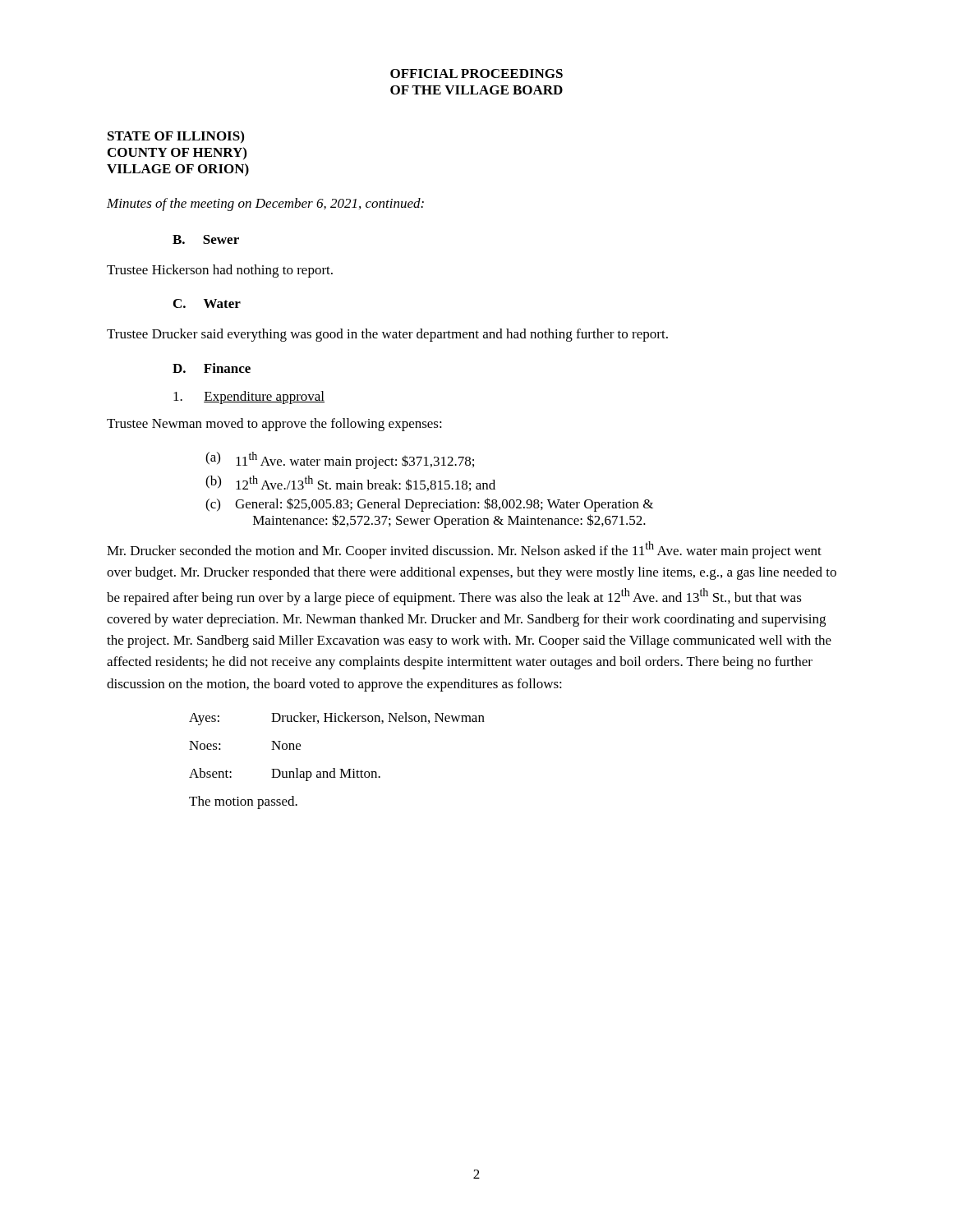The image size is (953, 1232).
Task: Click where it says "Noes: None"
Action: (x=203, y=744)
